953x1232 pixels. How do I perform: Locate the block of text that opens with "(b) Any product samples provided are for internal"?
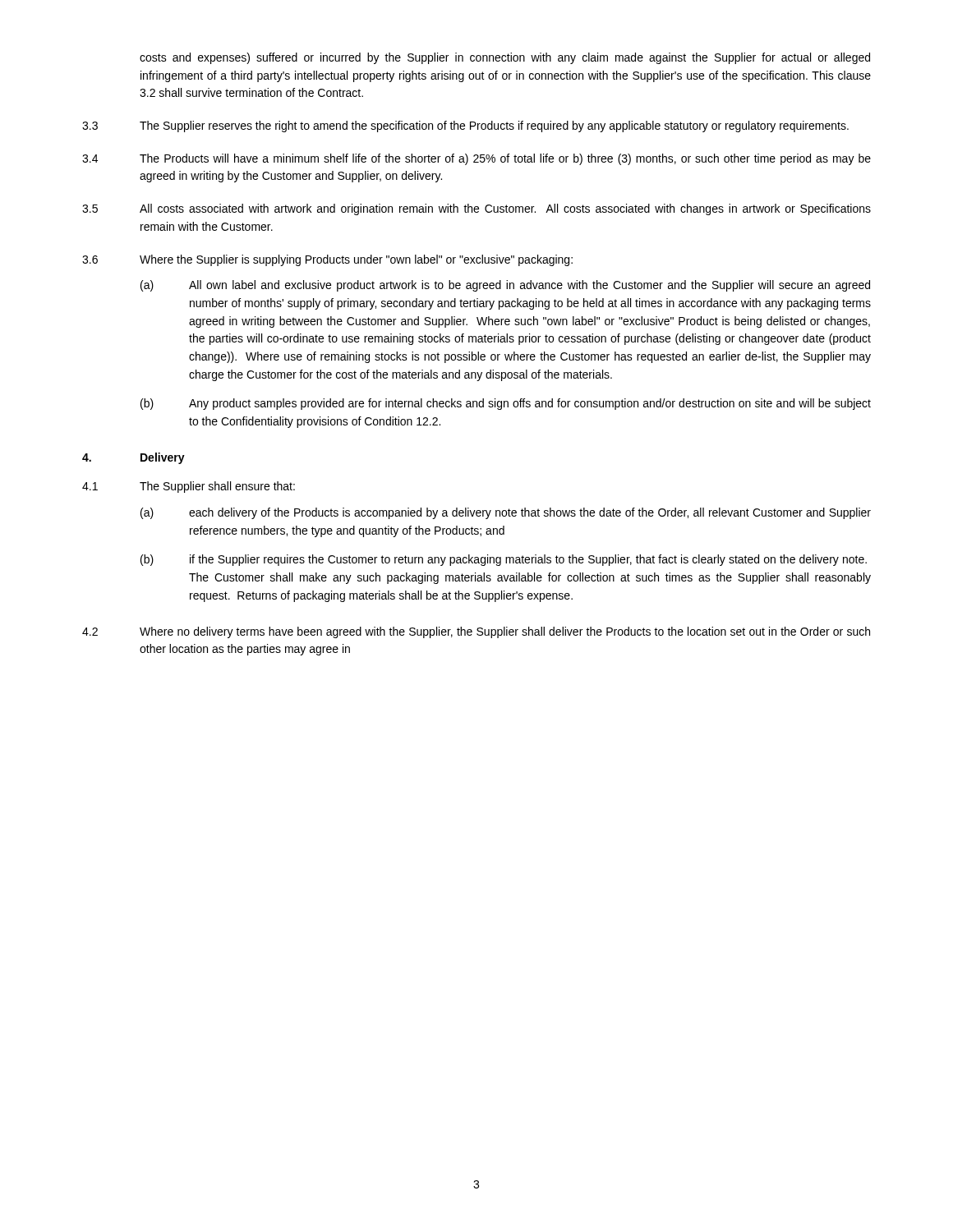point(505,413)
